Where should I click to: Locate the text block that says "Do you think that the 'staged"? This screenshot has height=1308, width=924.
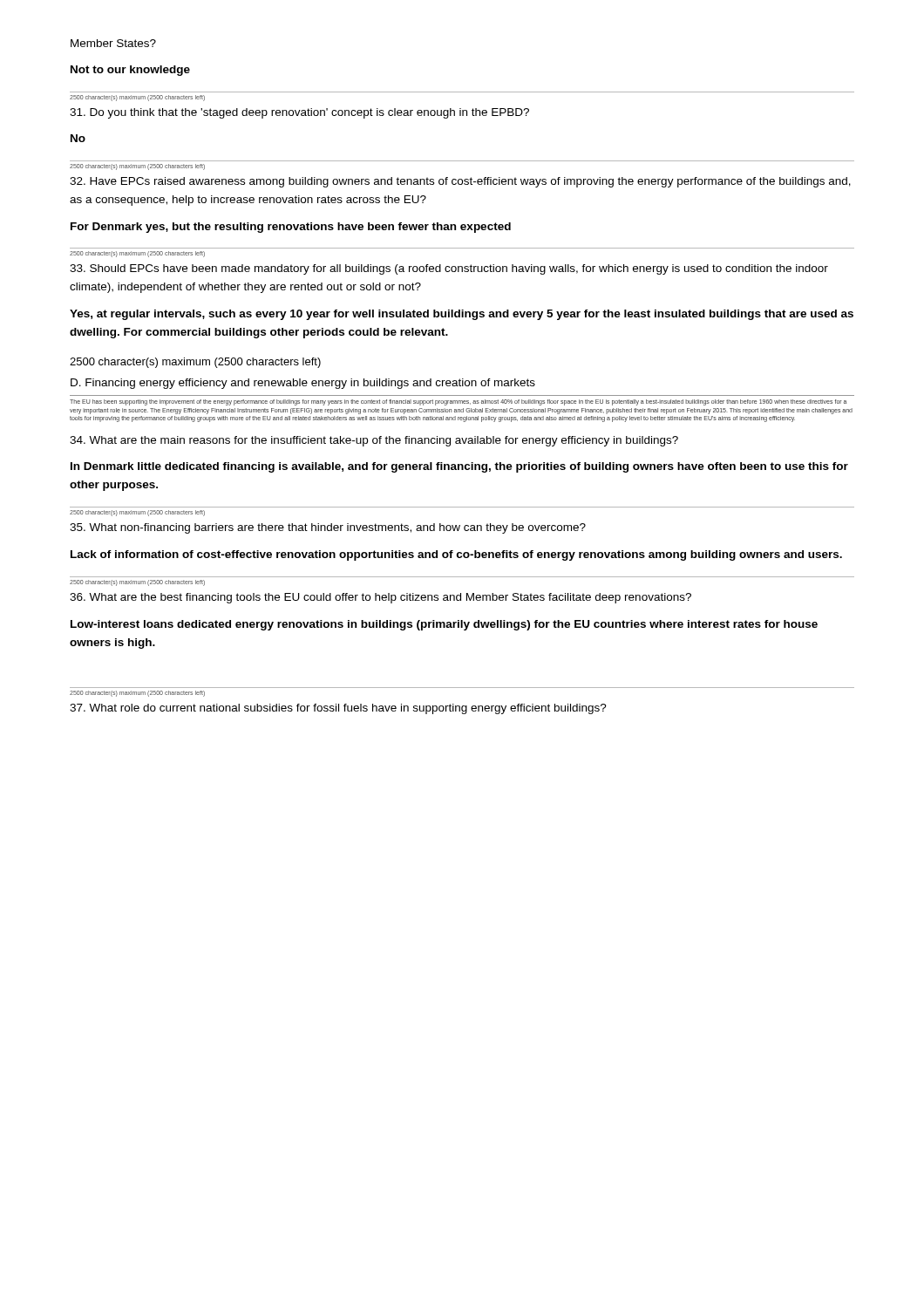pyautogui.click(x=300, y=112)
